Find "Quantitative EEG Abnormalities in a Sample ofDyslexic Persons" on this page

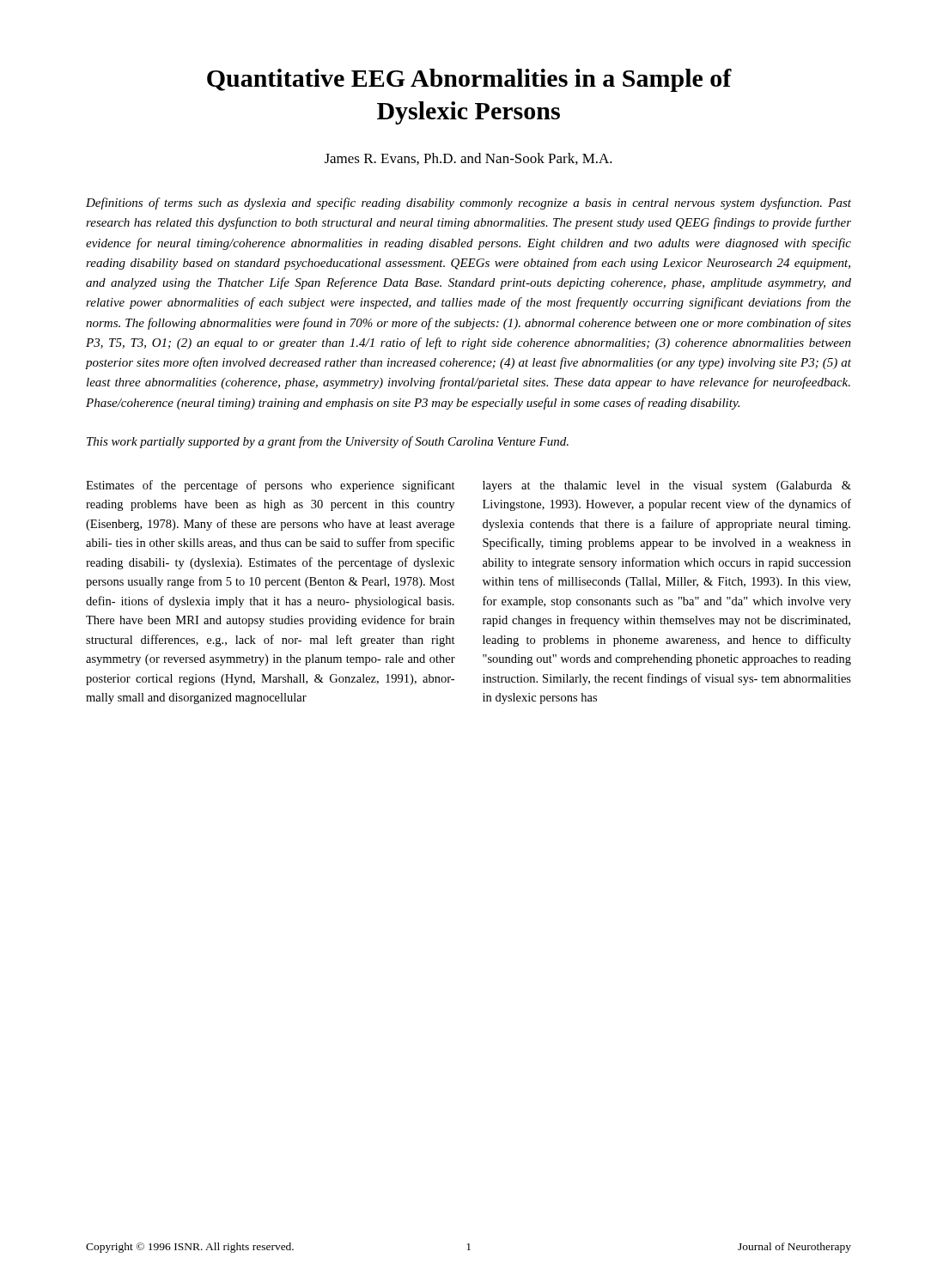pos(468,94)
